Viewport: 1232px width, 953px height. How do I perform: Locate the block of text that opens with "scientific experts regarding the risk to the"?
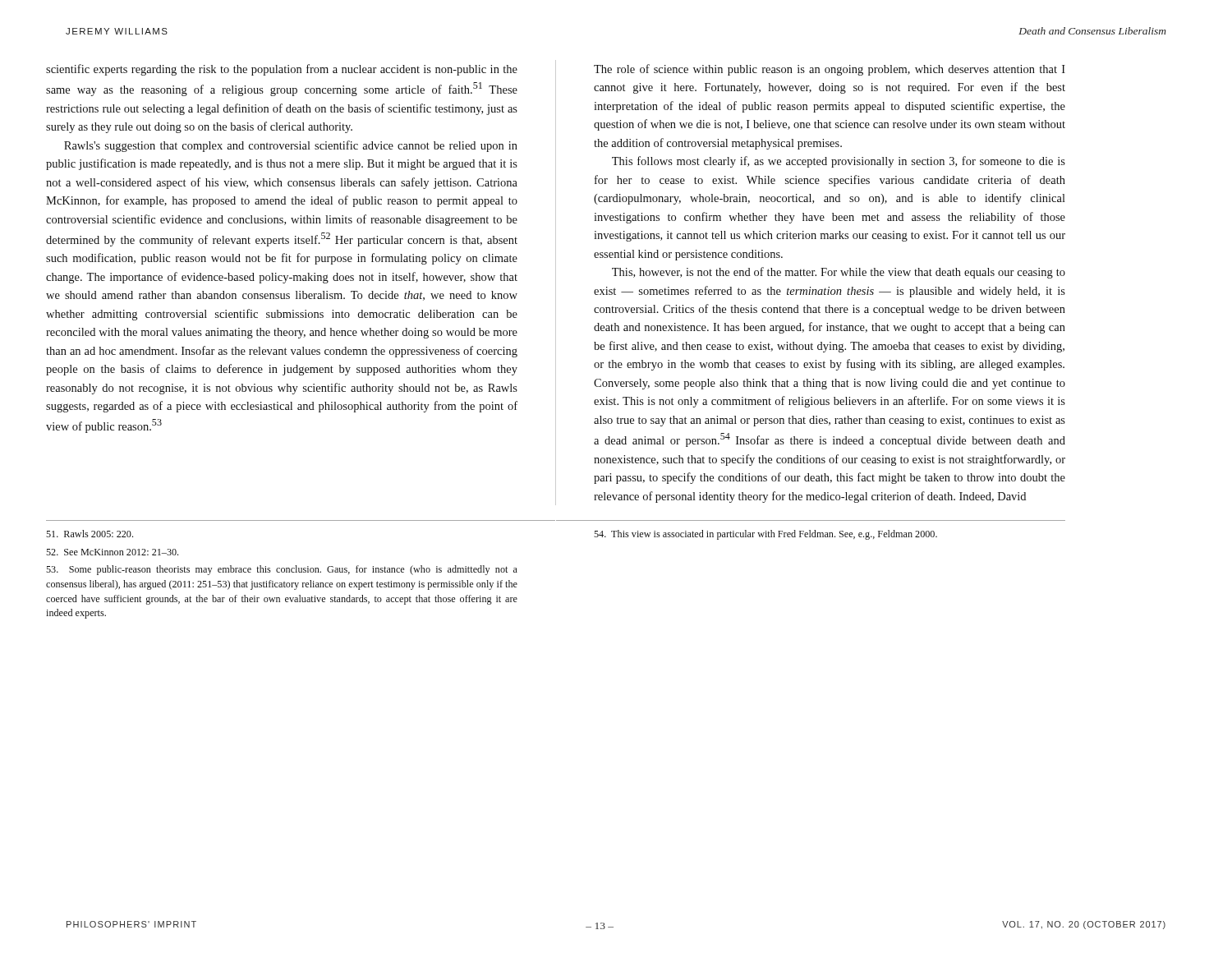coord(282,248)
